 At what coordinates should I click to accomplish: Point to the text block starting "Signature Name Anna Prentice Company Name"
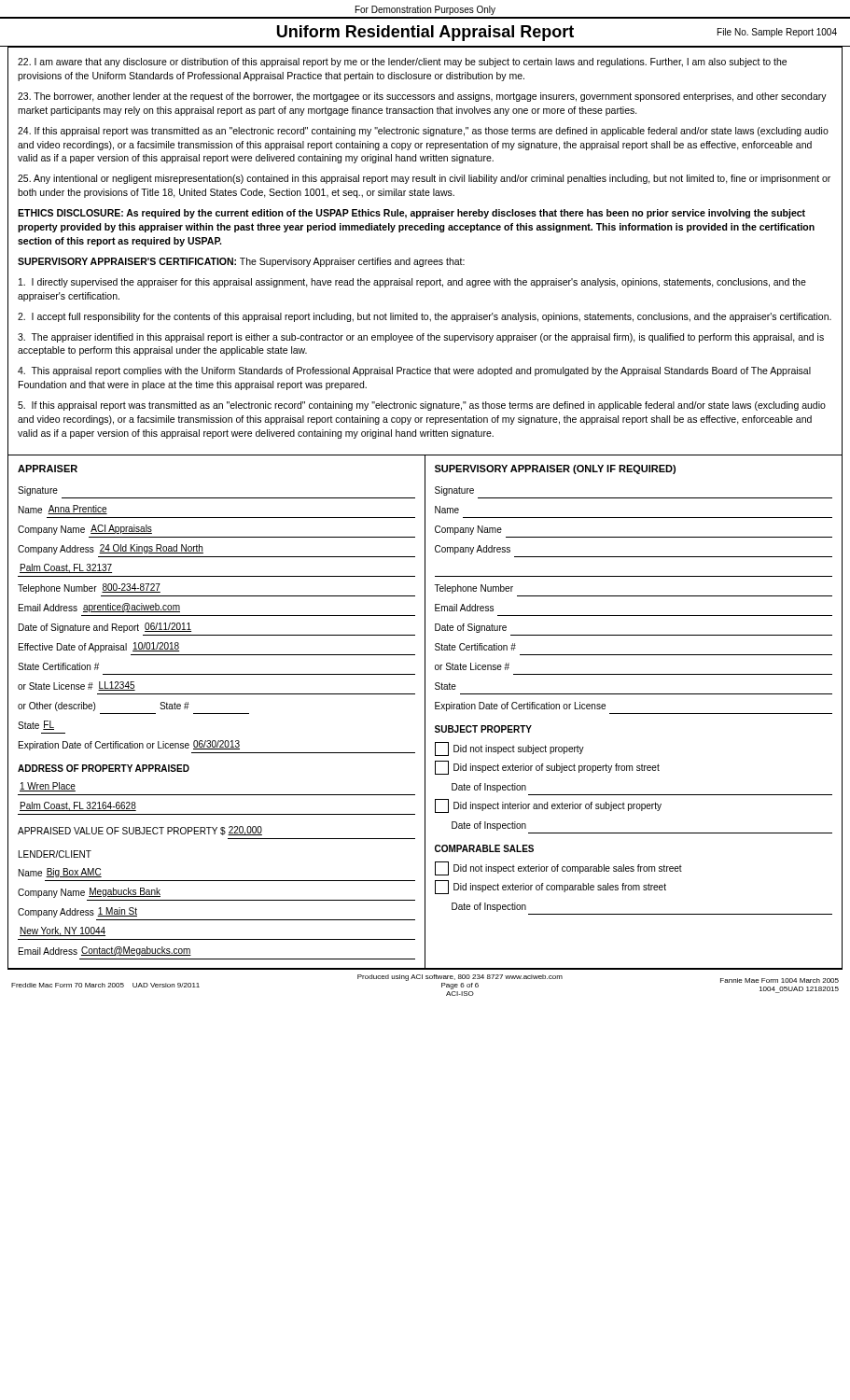216,720
